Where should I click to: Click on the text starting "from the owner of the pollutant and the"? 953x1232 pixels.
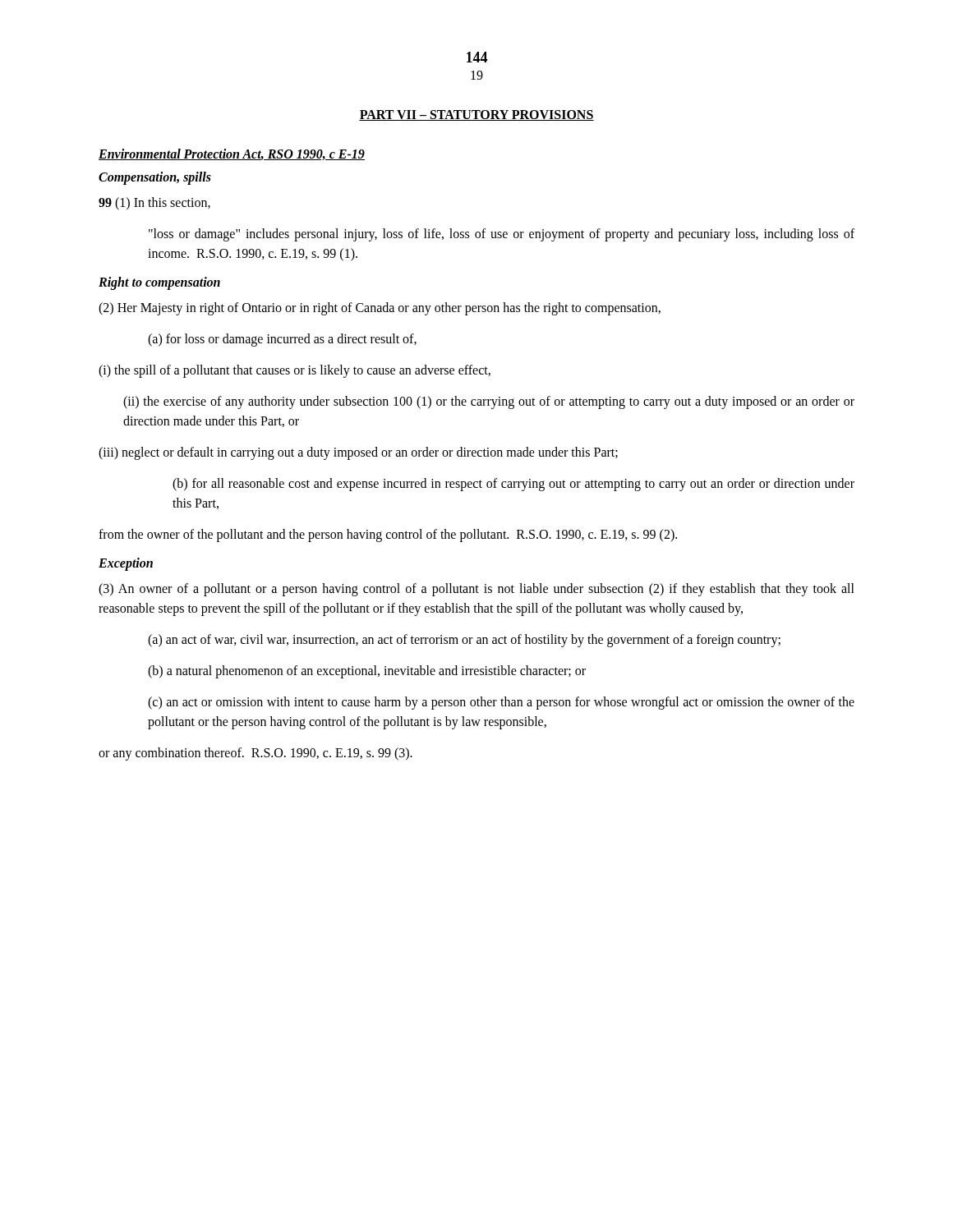388,534
